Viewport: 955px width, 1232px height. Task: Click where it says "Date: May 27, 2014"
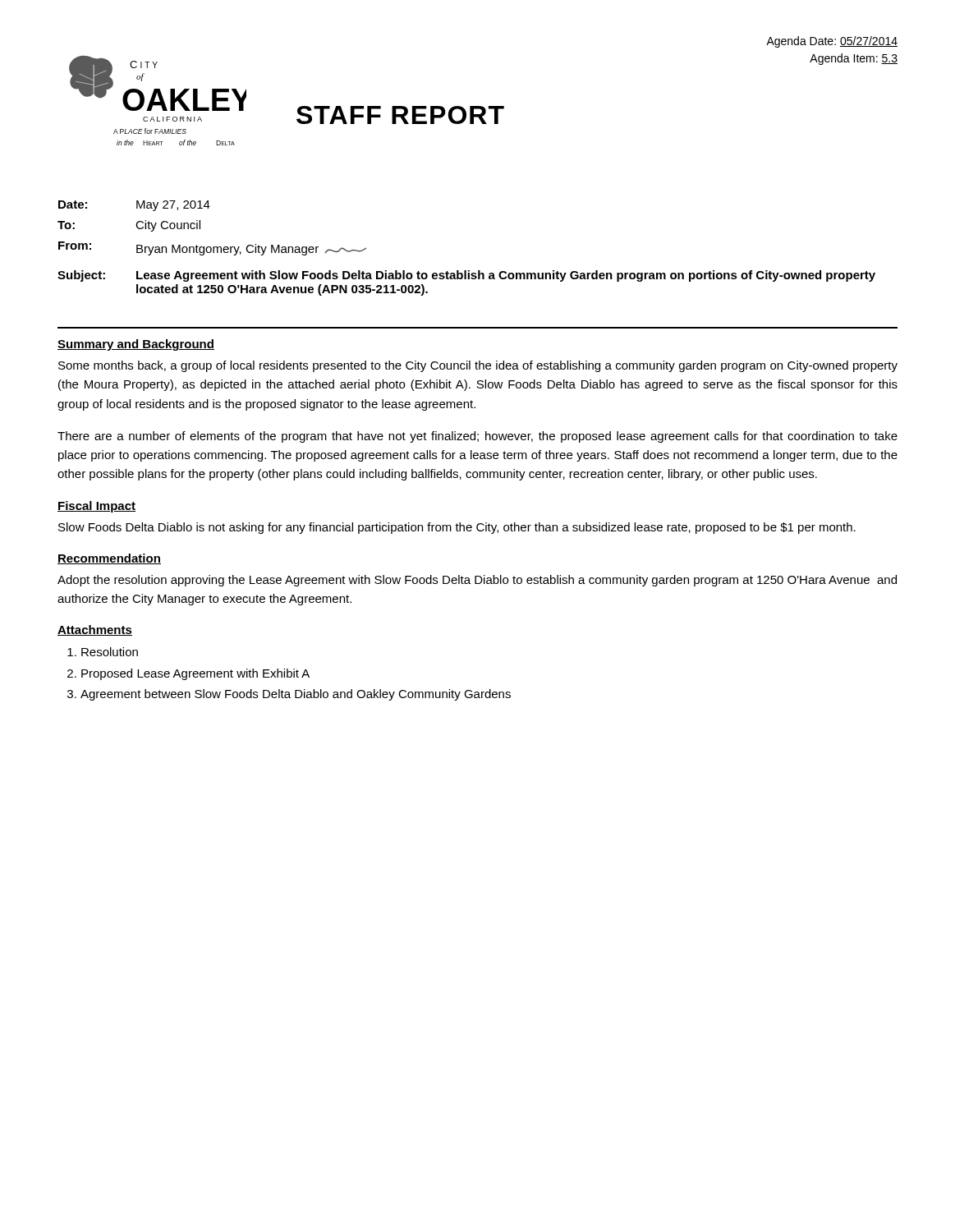tap(134, 206)
